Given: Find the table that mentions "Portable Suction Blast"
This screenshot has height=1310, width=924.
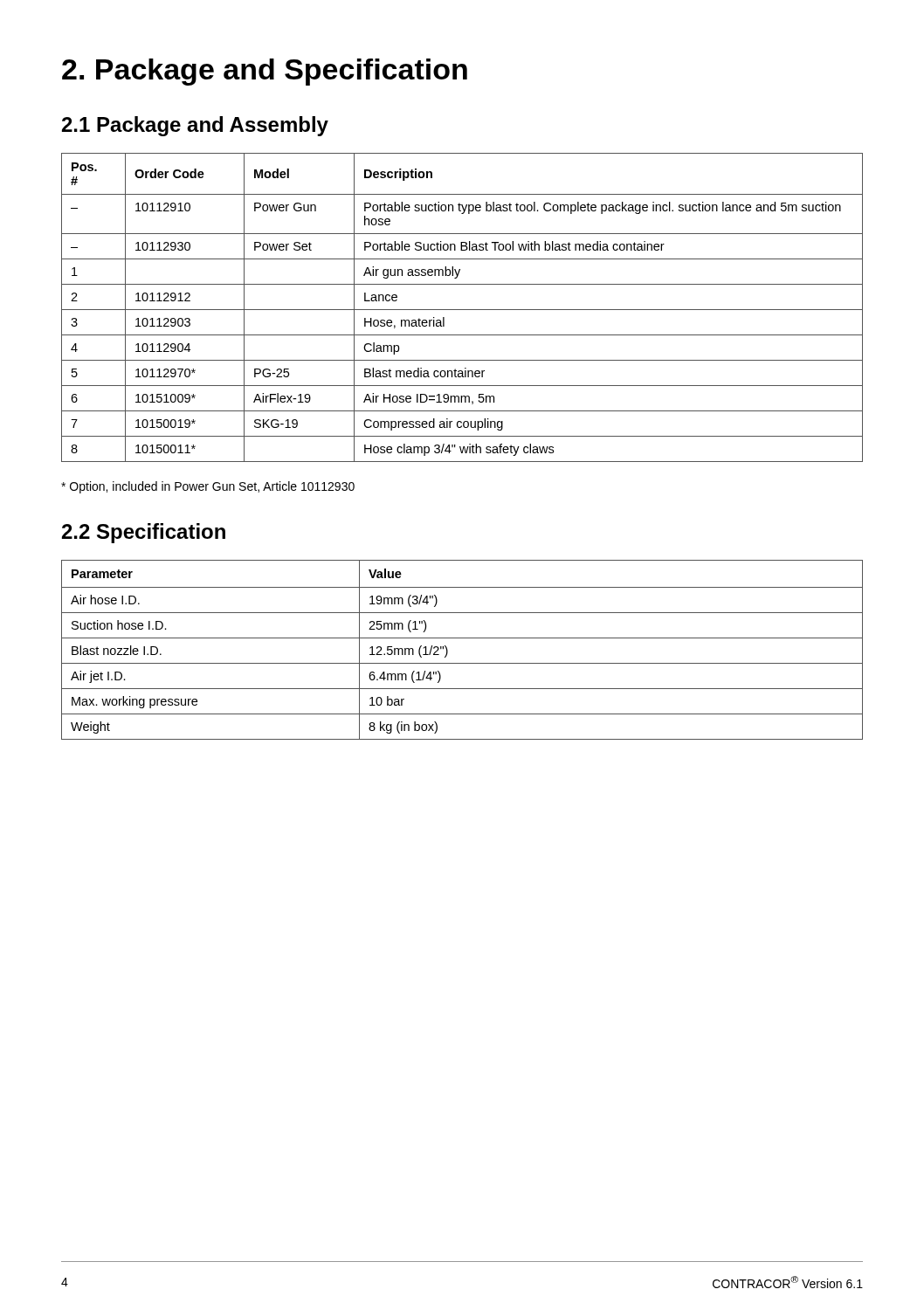Looking at the screenshot, I should (462, 307).
